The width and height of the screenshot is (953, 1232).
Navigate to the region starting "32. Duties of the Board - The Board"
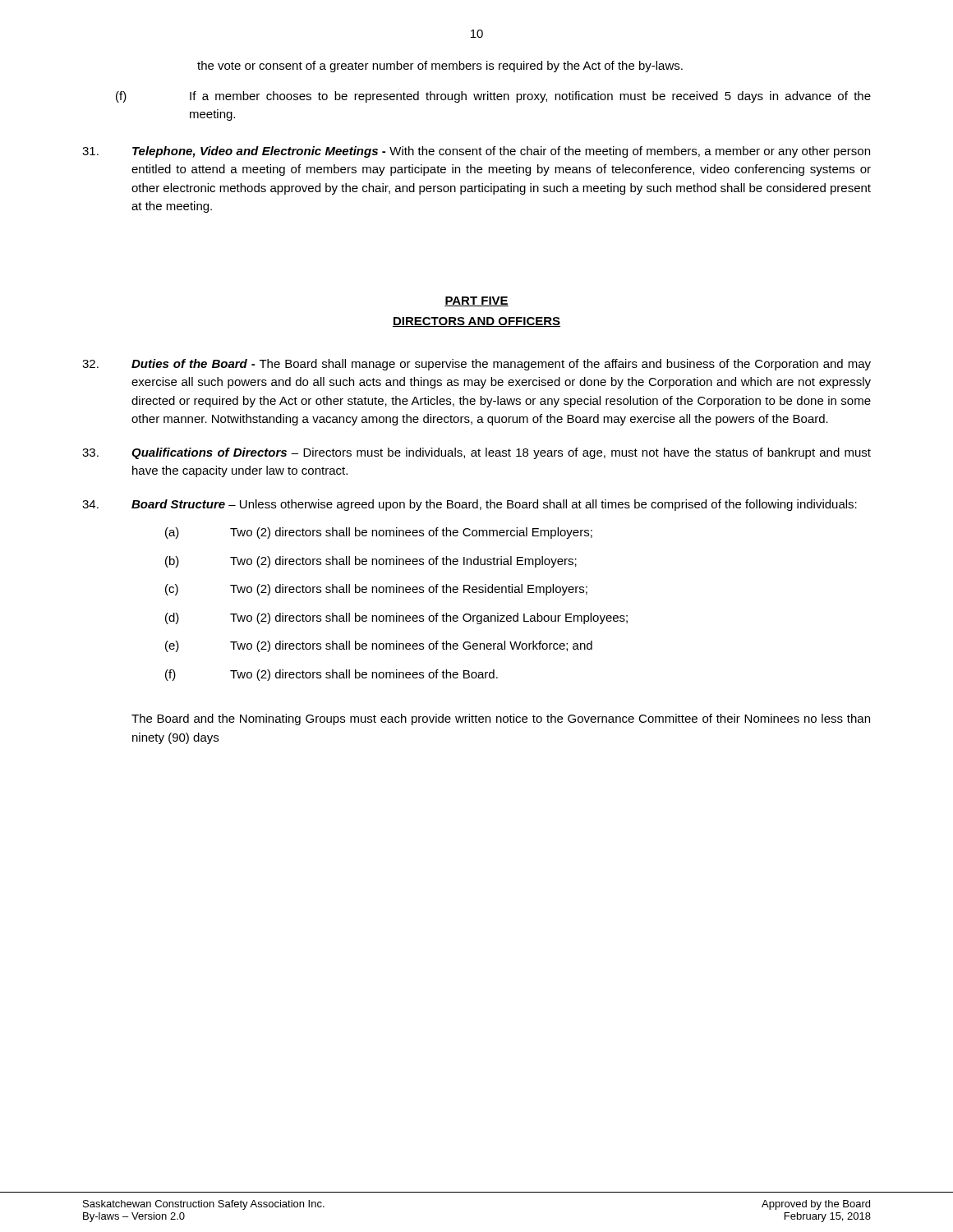pyautogui.click(x=476, y=391)
